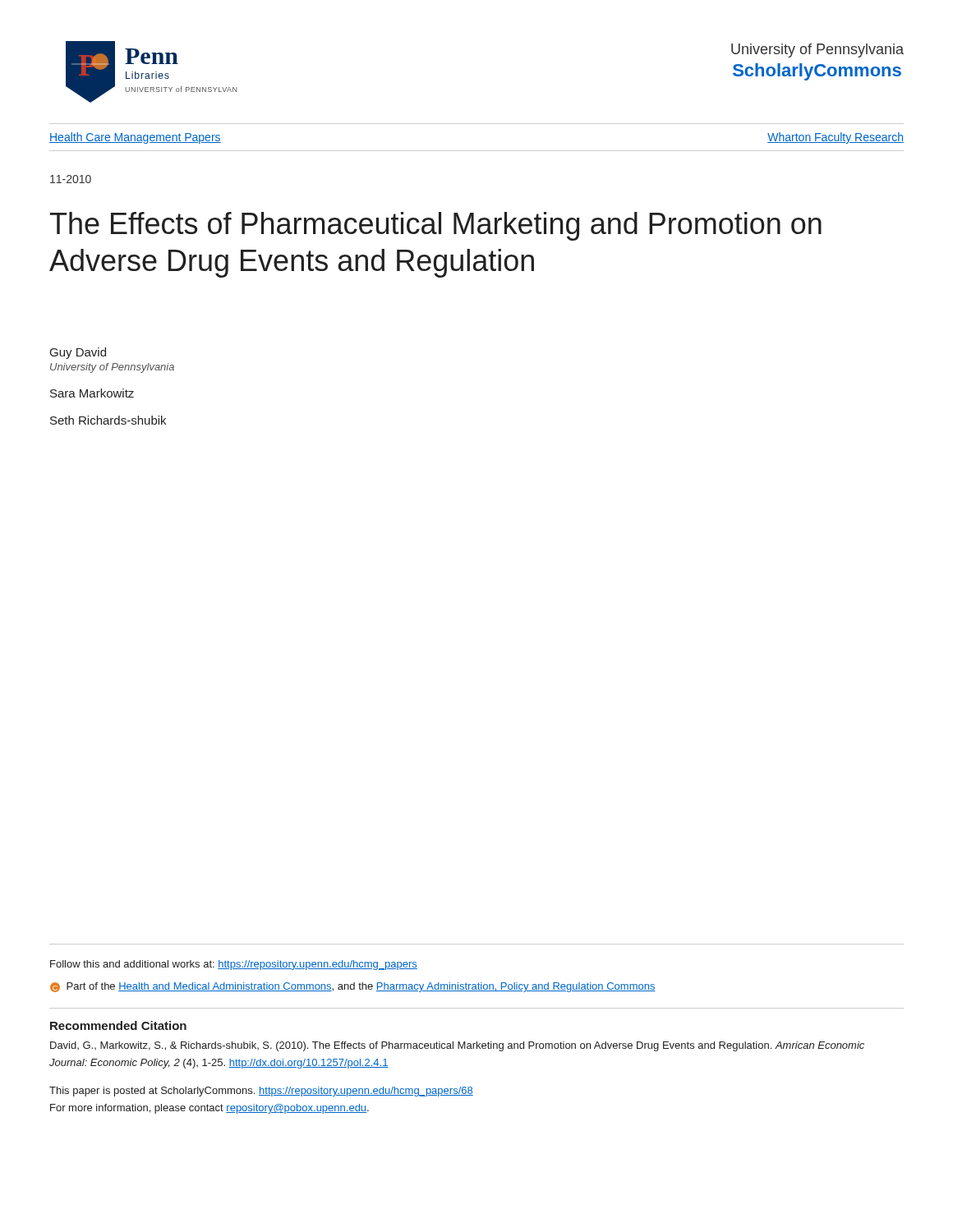This screenshot has height=1232, width=953.
Task: Click on the logo
Action: 148,74
